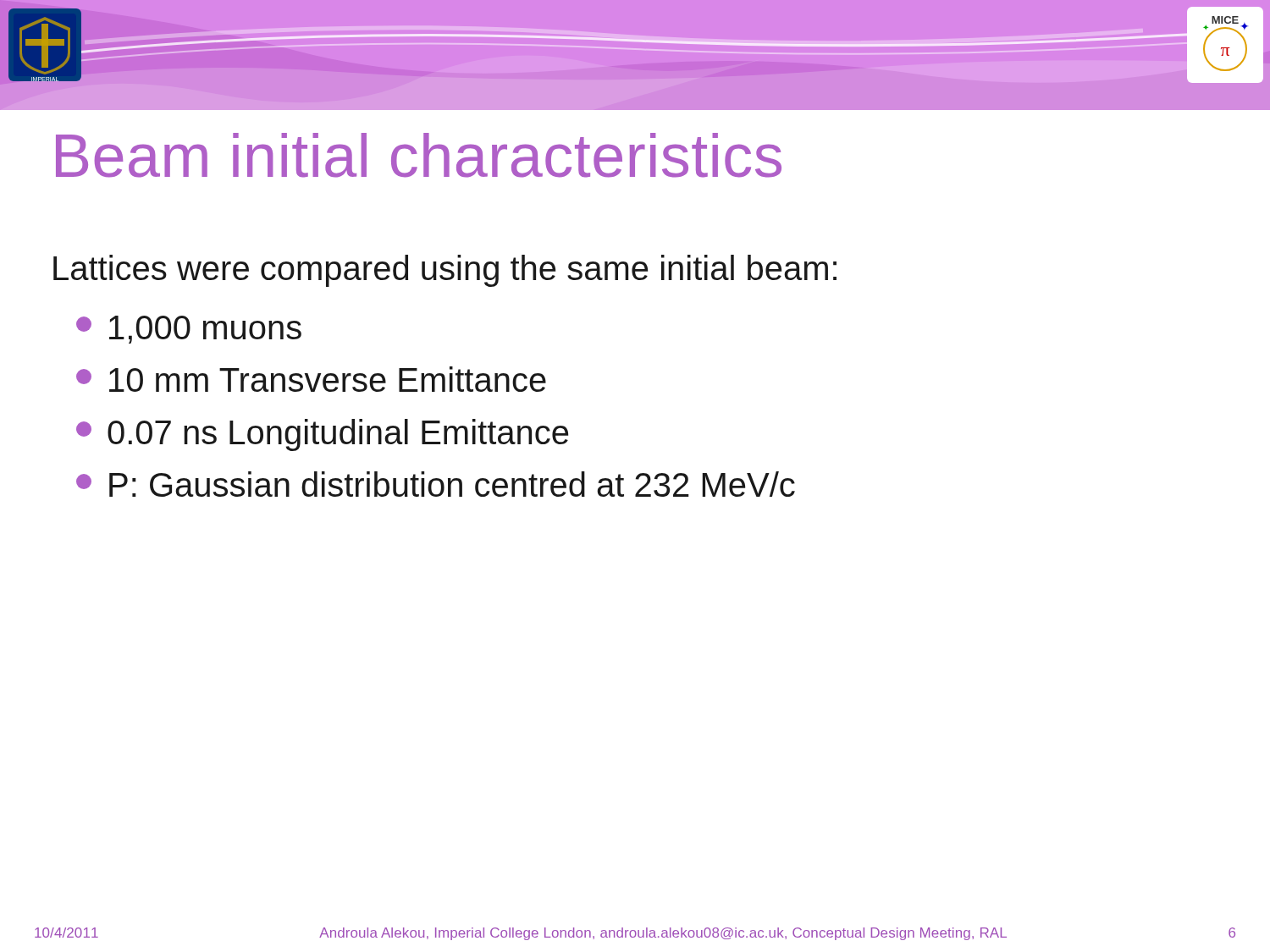
Task: Click on the illustration
Action: [635, 55]
